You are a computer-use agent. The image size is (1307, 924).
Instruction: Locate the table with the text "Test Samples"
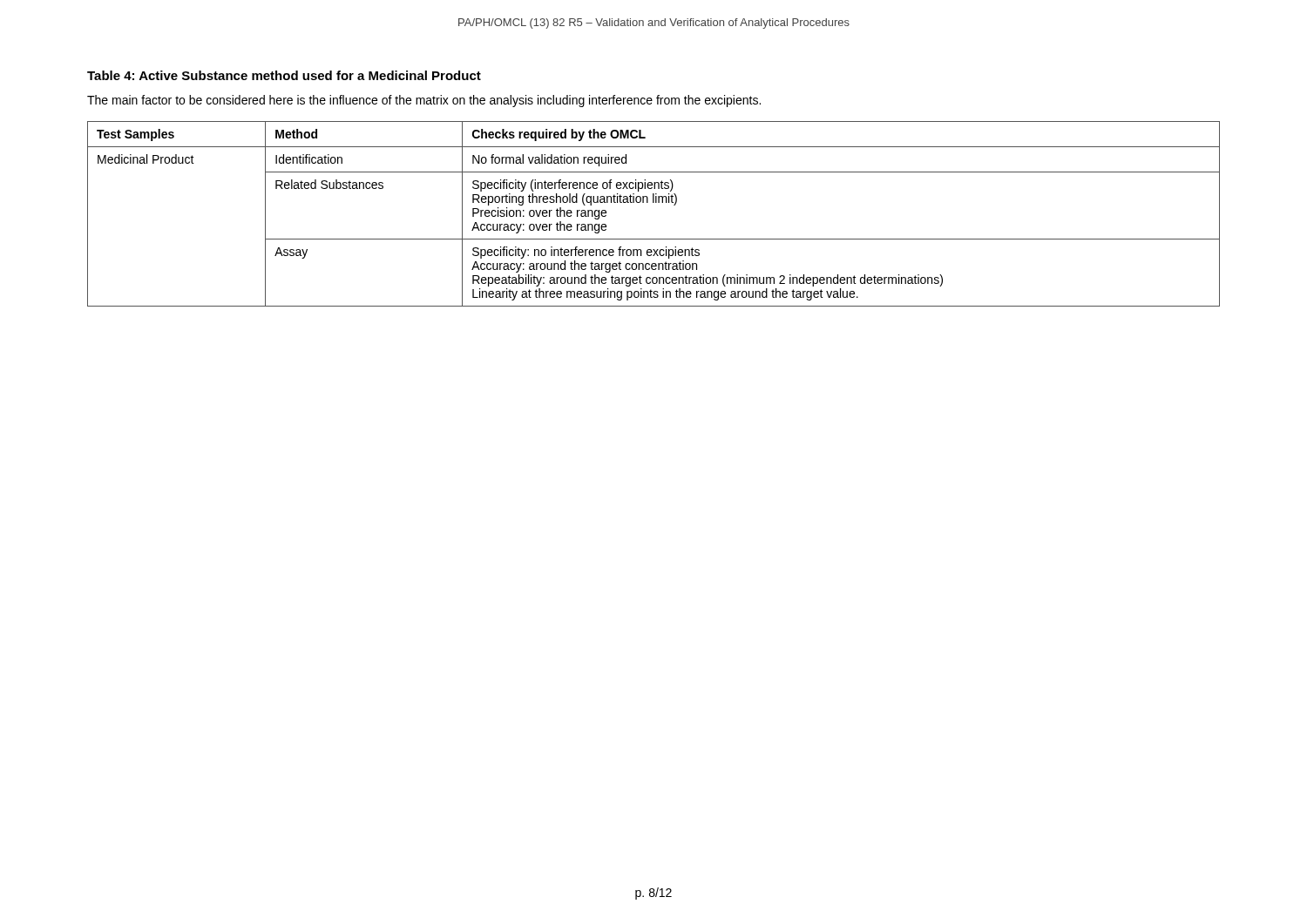point(654,214)
